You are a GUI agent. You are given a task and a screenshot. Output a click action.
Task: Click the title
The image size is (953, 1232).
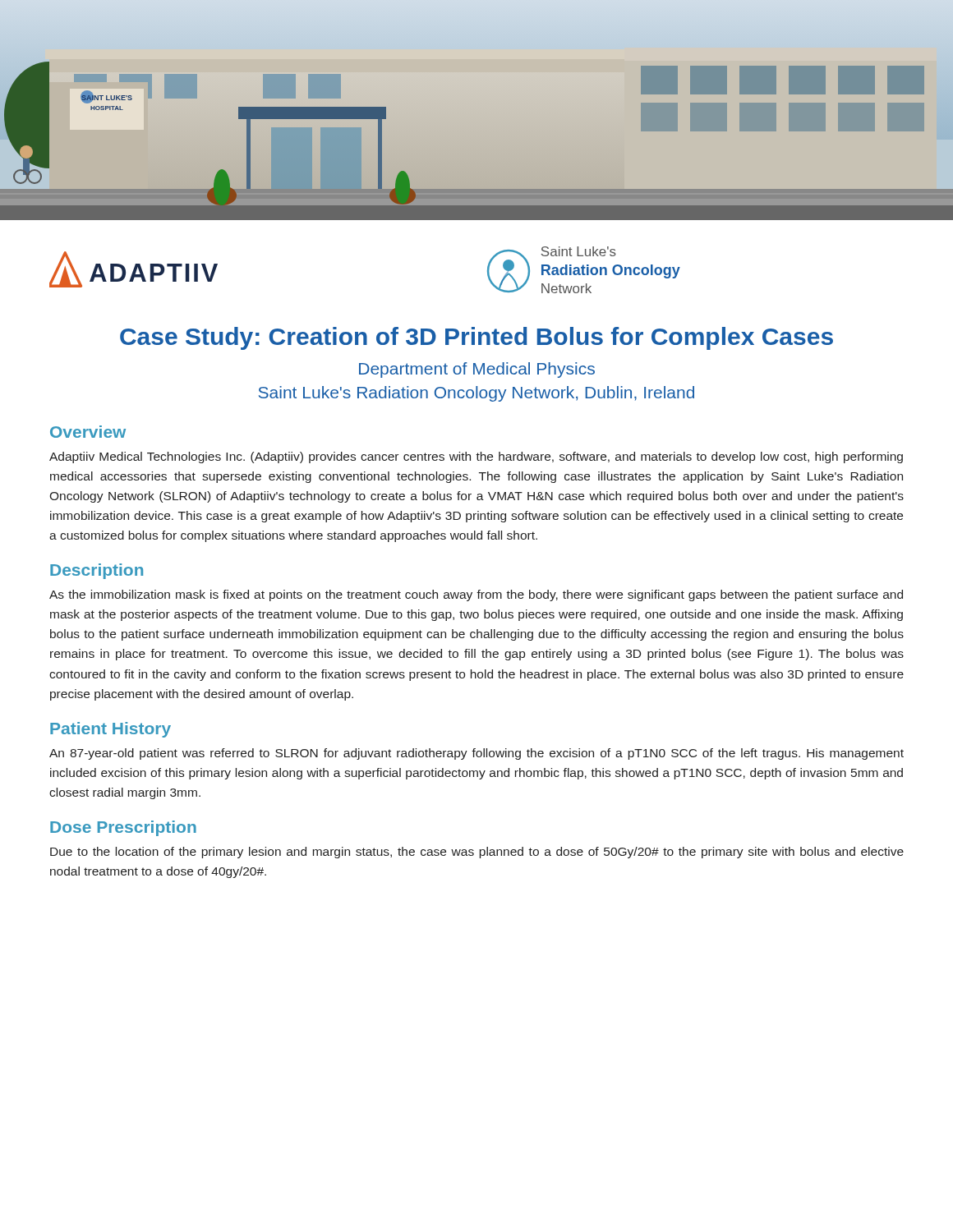click(x=476, y=363)
